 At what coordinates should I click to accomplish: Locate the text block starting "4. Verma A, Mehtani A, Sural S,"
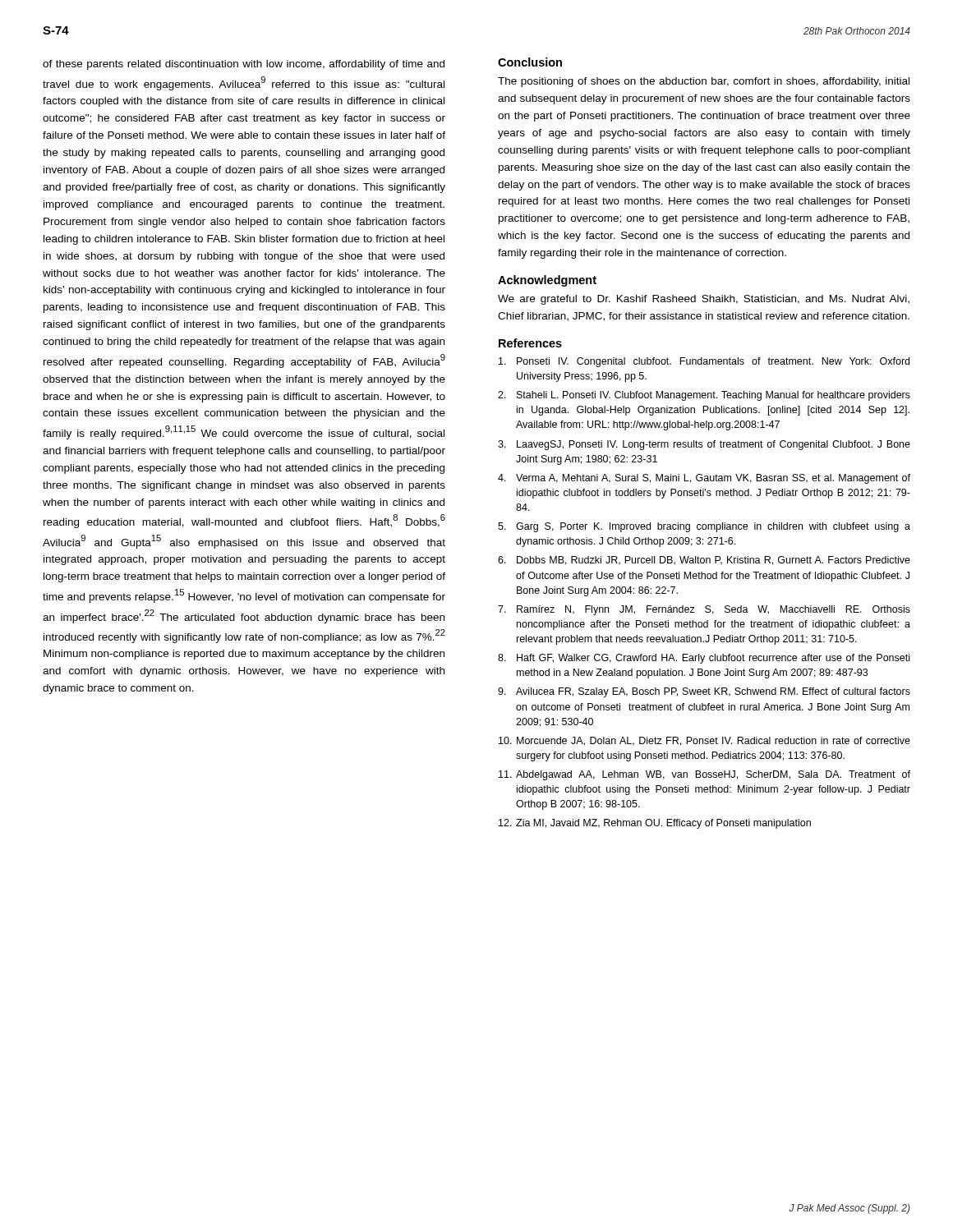[704, 493]
